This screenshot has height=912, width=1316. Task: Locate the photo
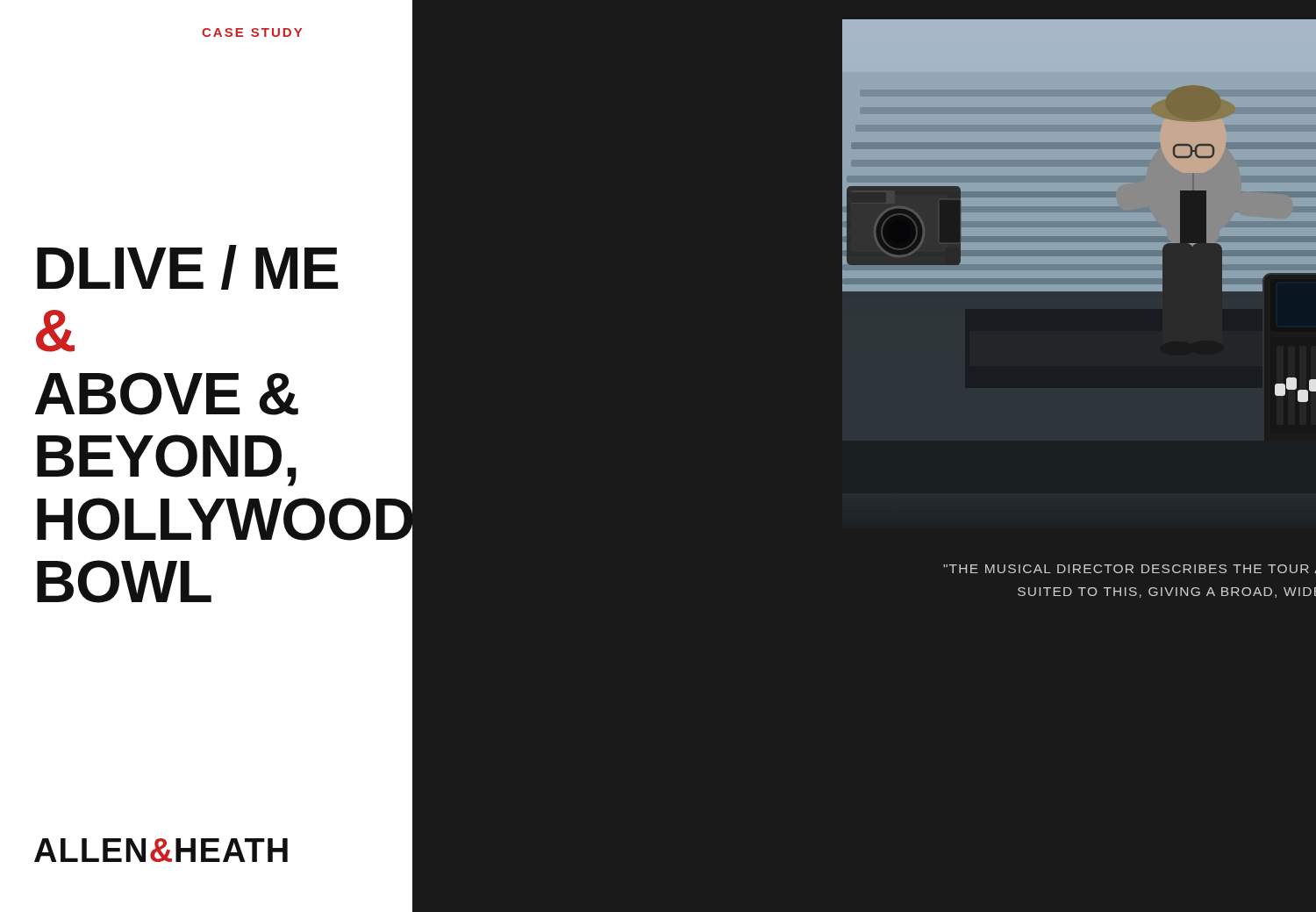click(x=1079, y=274)
